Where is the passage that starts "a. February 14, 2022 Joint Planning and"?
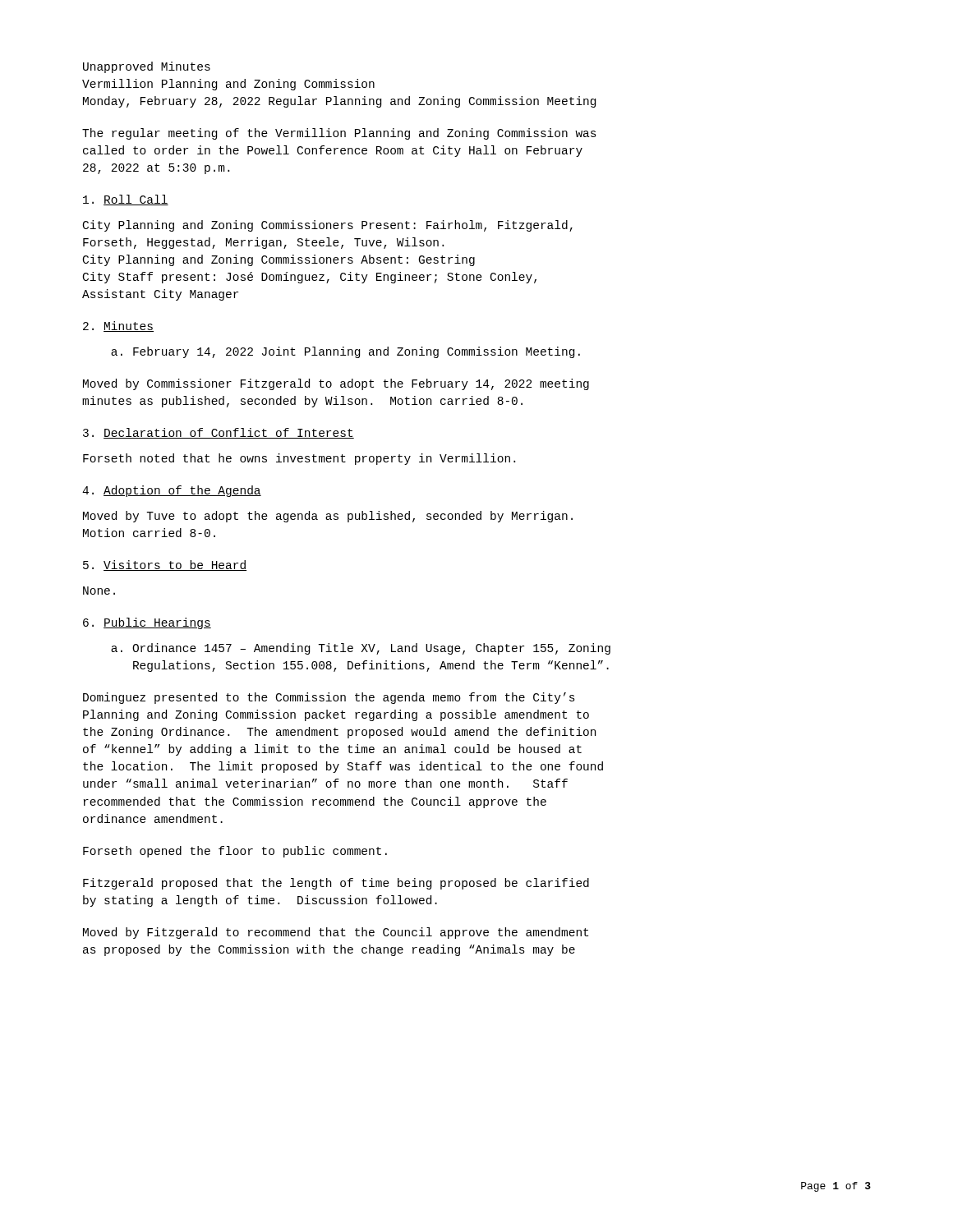The image size is (953, 1232). pyautogui.click(x=332, y=353)
